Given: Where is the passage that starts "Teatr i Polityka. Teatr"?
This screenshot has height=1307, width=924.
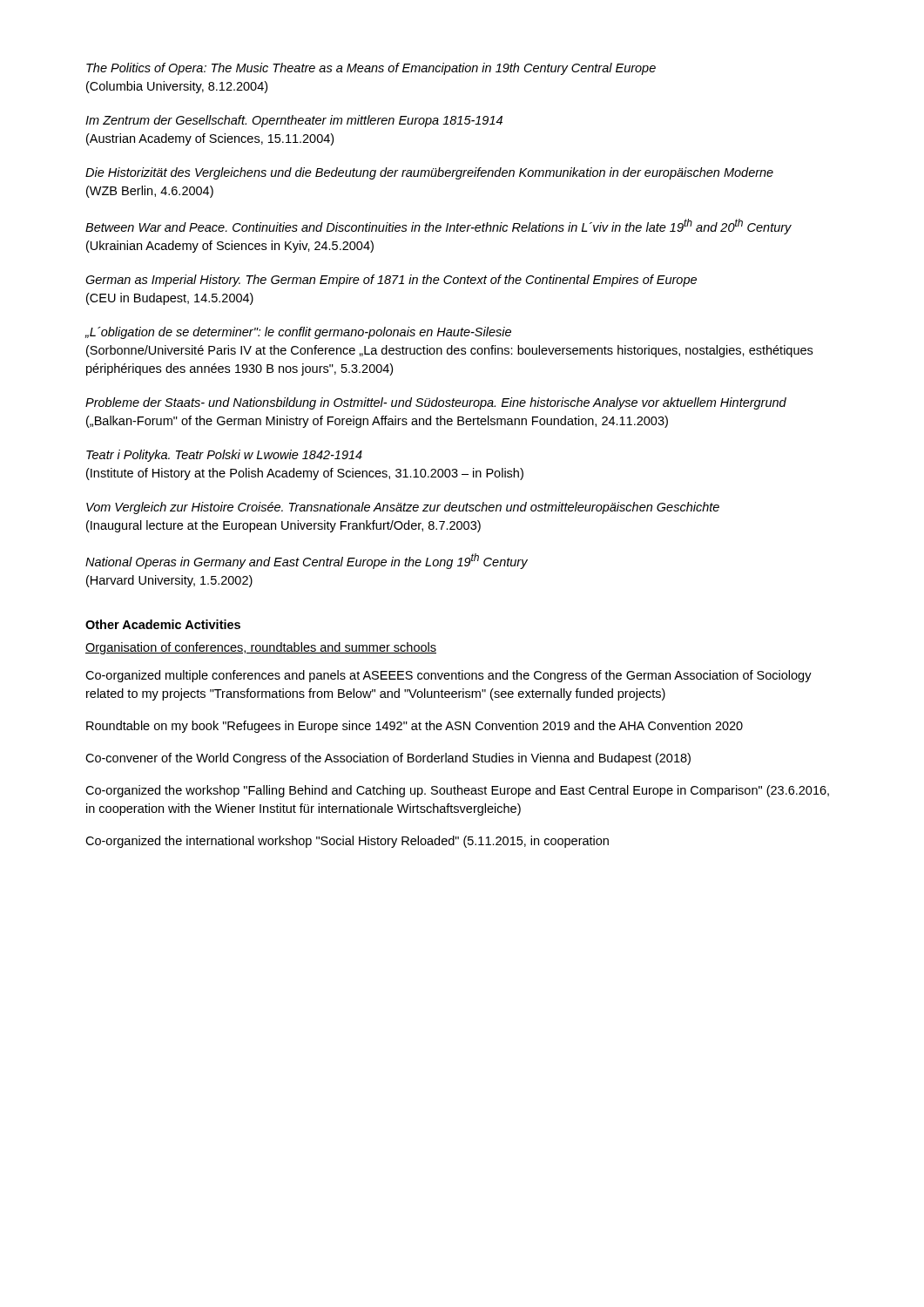Looking at the screenshot, I should (462, 465).
